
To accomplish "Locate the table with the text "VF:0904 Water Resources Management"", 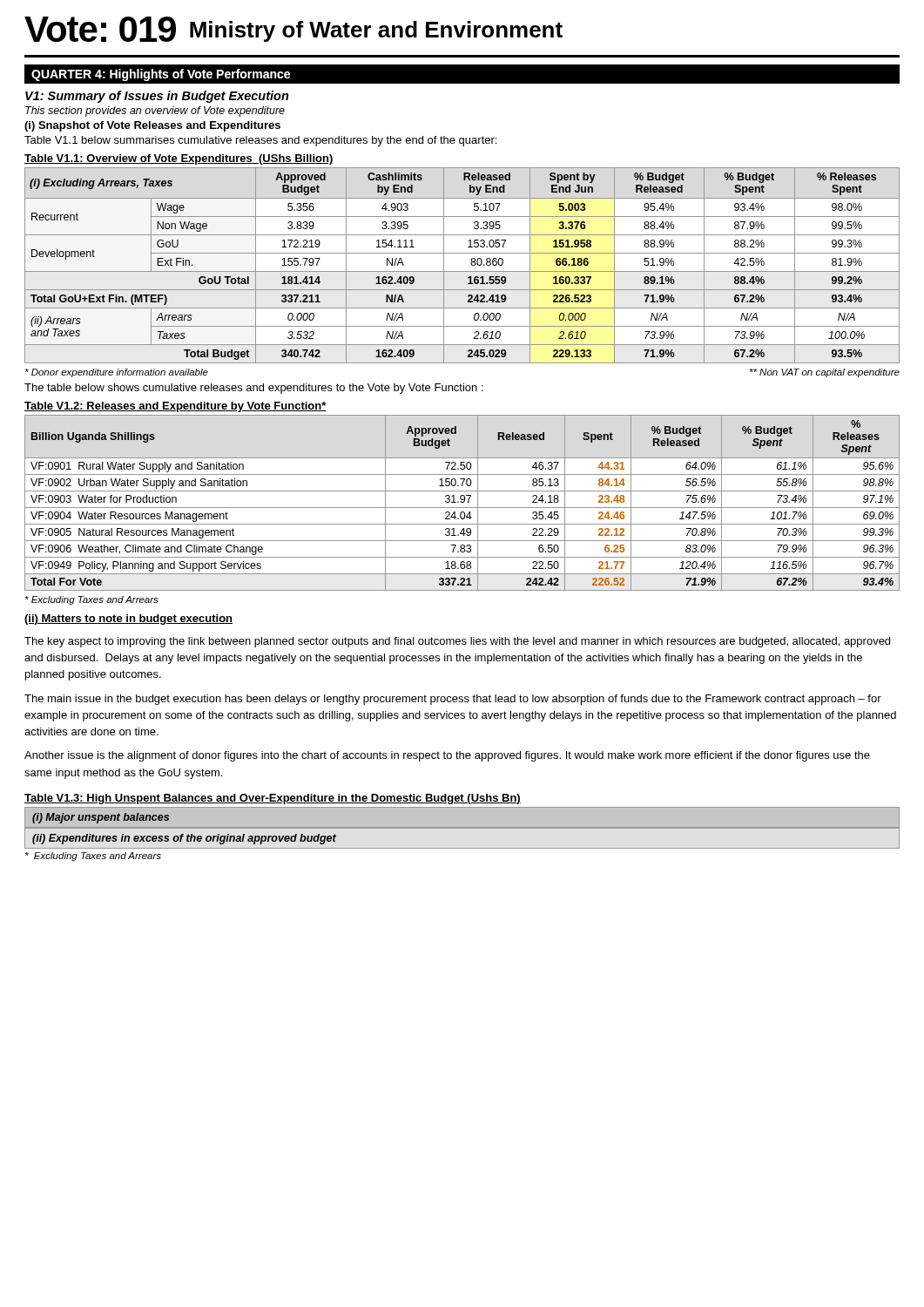I will coord(462,503).
